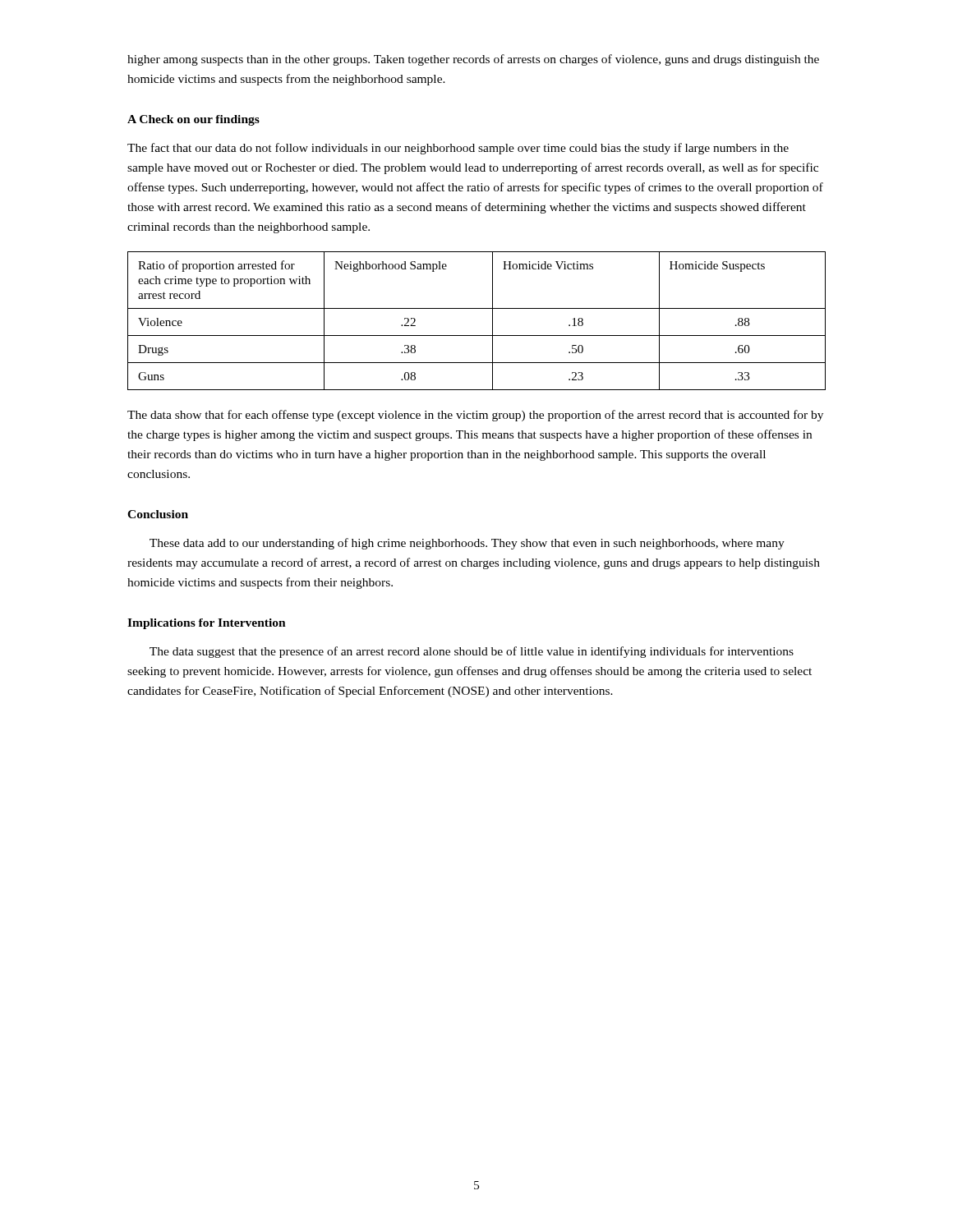Select the table that reads "Ratio of proportion arrested for"
953x1232 pixels.
tap(476, 321)
